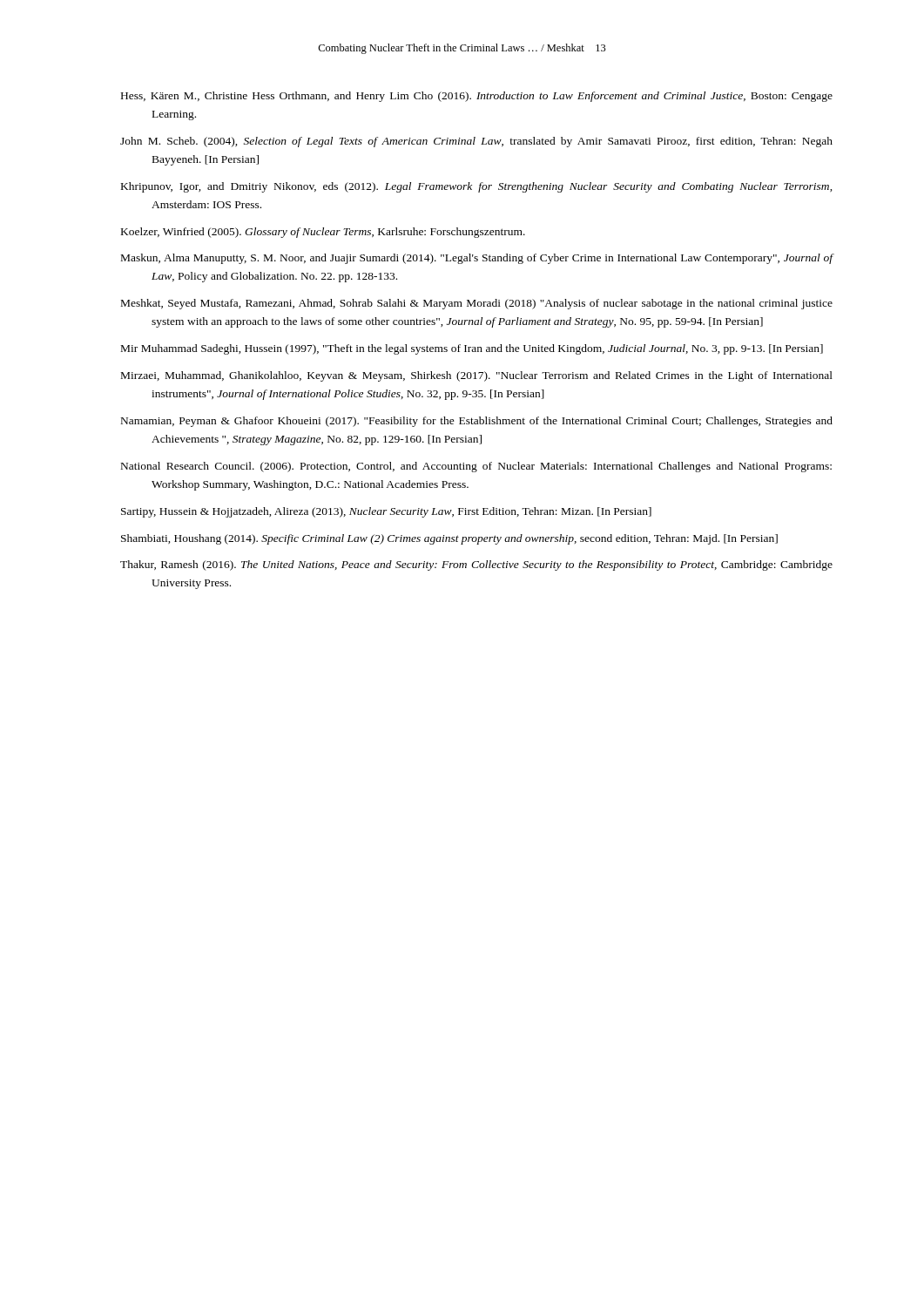Select the list item containing "John M. Scheb."
The height and width of the screenshot is (1307, 924).
(x=476, y=150)
